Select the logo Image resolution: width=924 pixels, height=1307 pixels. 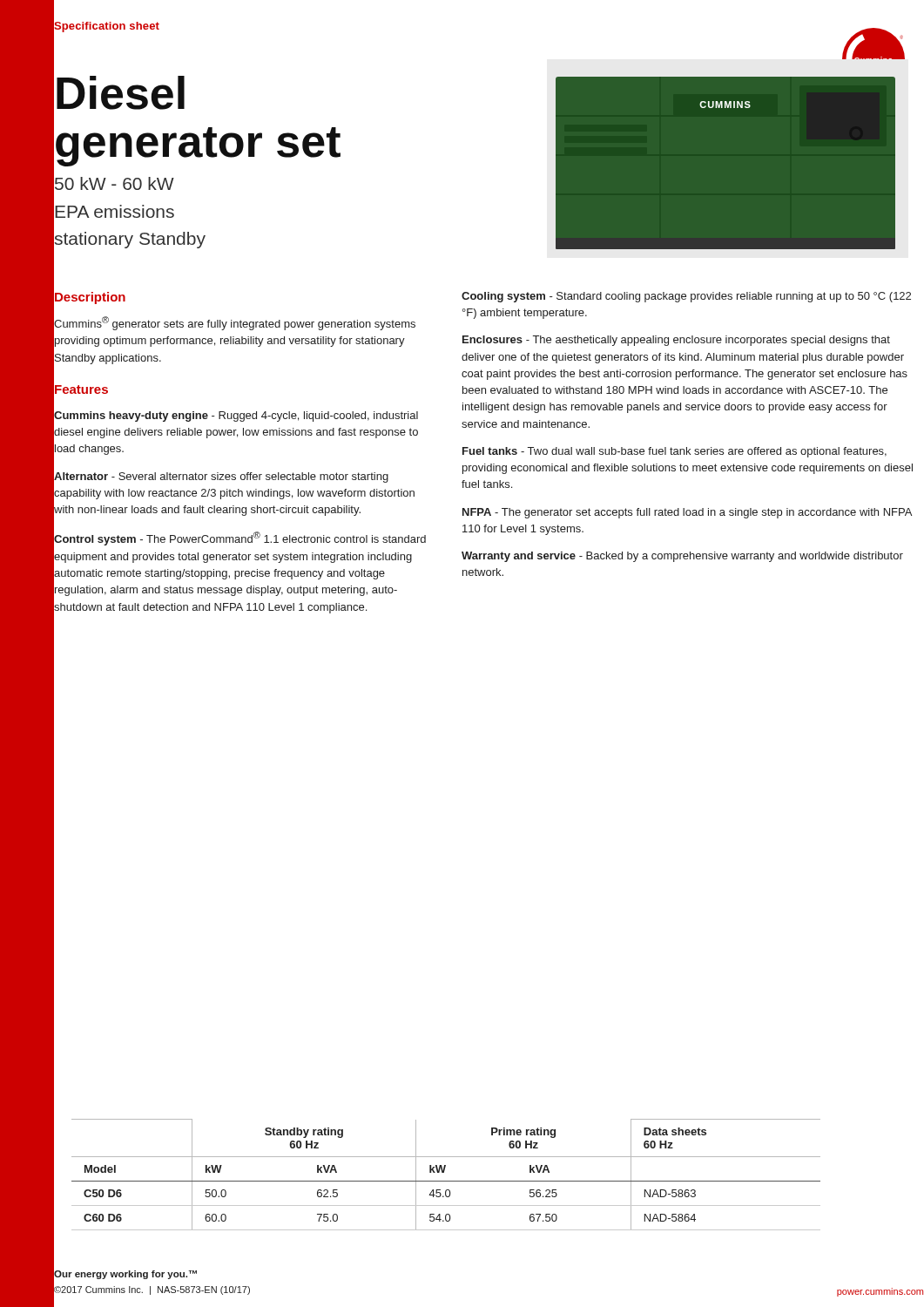tap(873, 59)
